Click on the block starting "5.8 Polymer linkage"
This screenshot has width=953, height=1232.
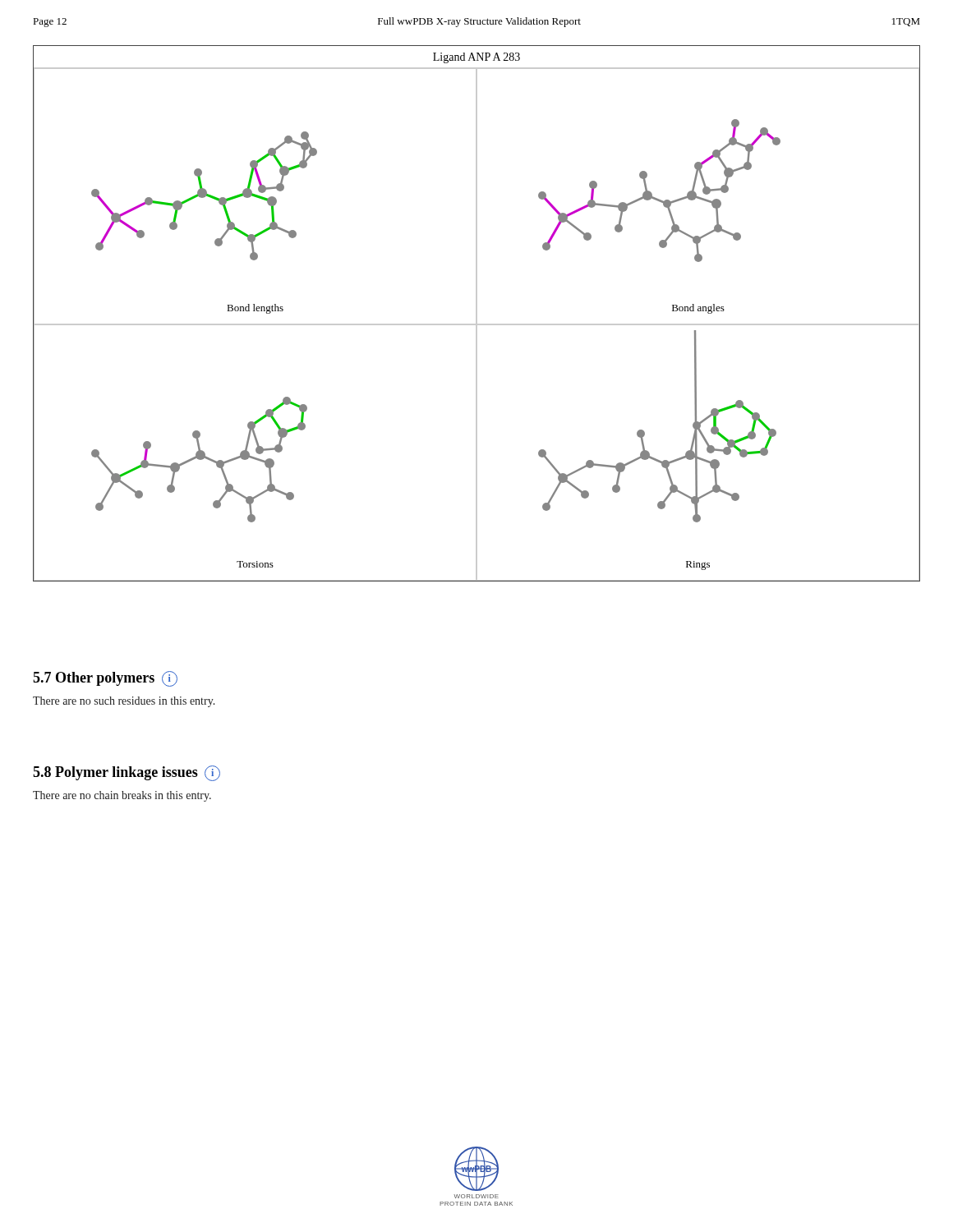[127, 773]
